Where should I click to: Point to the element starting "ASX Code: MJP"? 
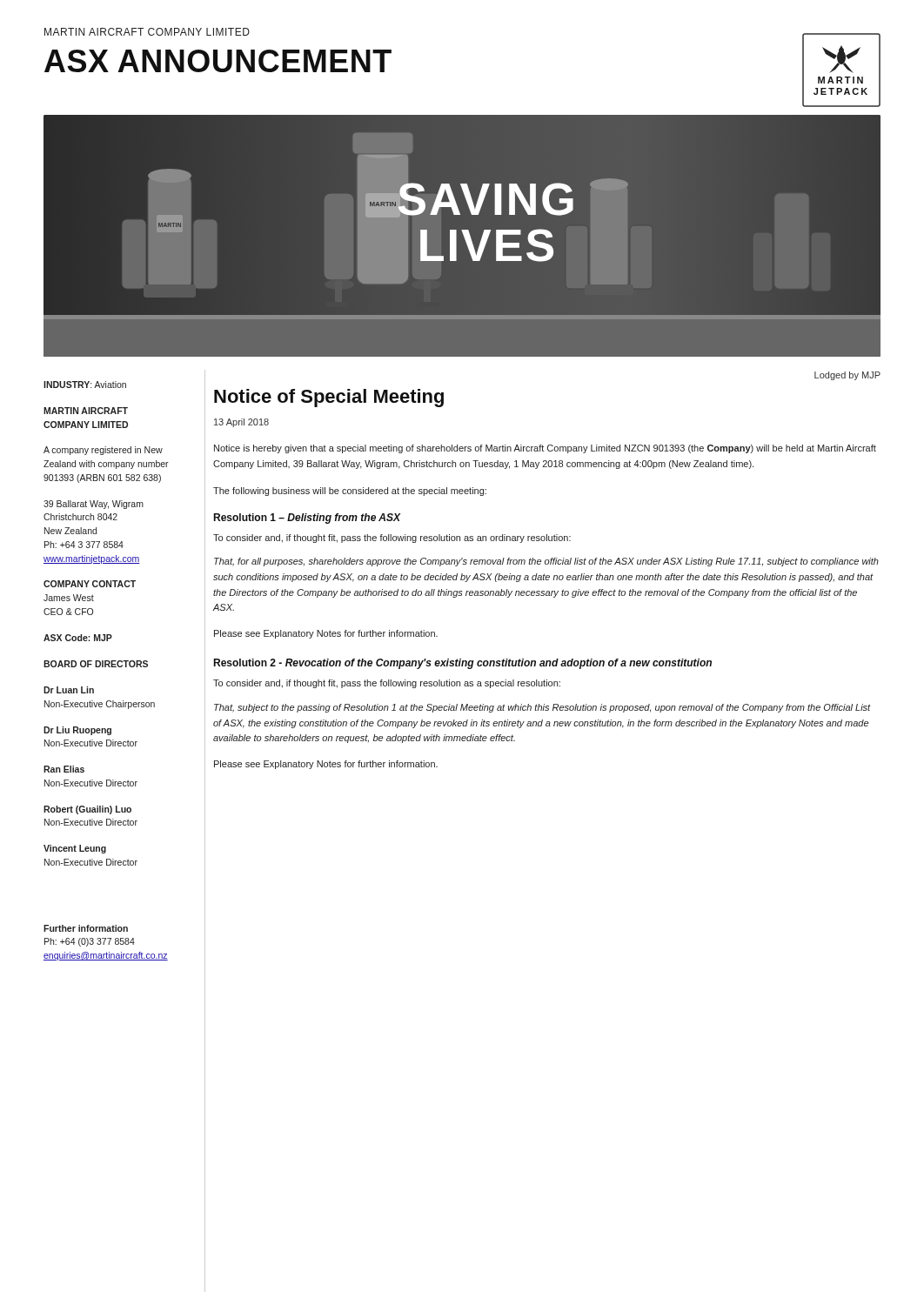tap(78, 637)
